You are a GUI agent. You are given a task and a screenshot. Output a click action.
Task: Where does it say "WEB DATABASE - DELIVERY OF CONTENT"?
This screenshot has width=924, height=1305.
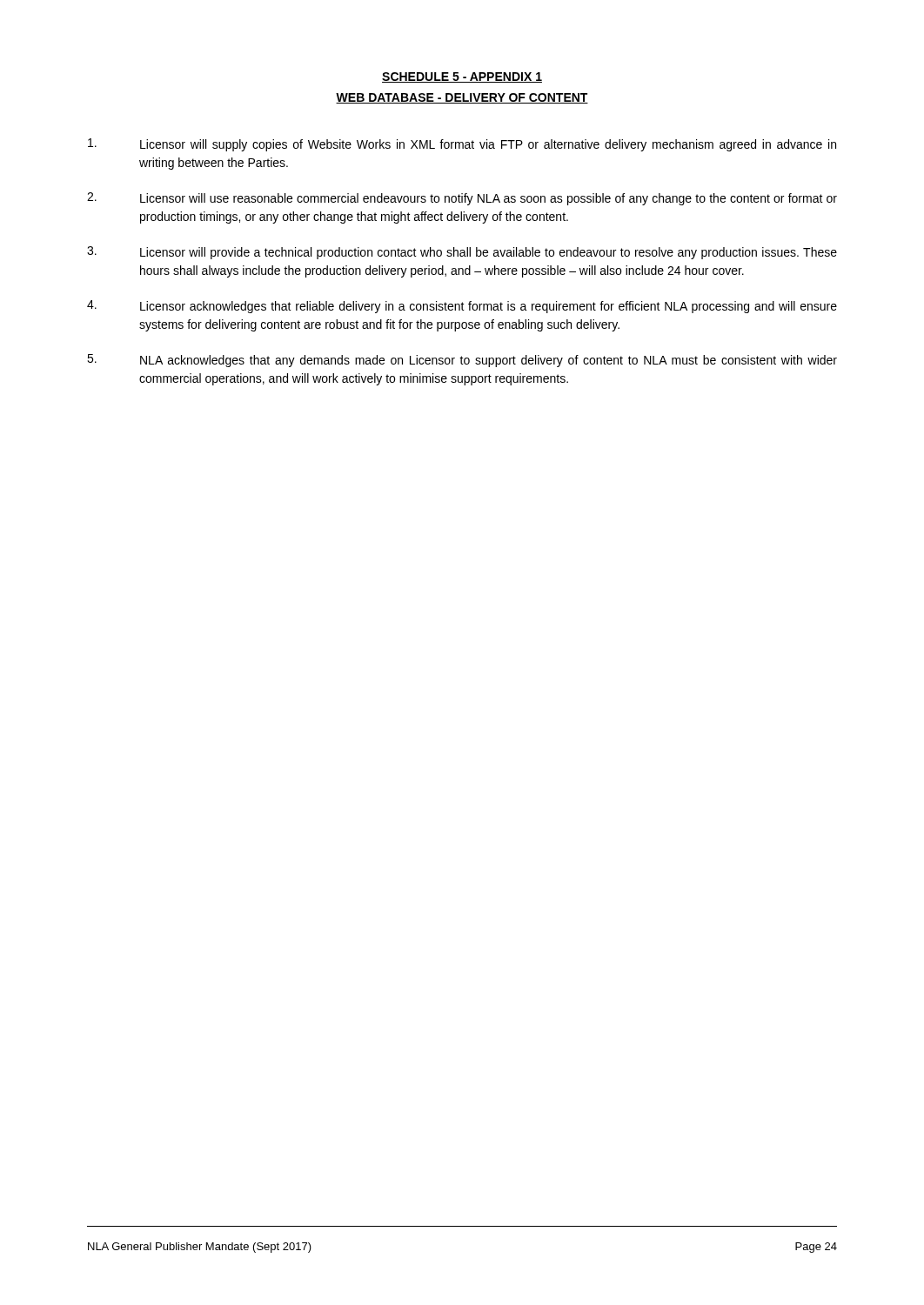[462, 97]
